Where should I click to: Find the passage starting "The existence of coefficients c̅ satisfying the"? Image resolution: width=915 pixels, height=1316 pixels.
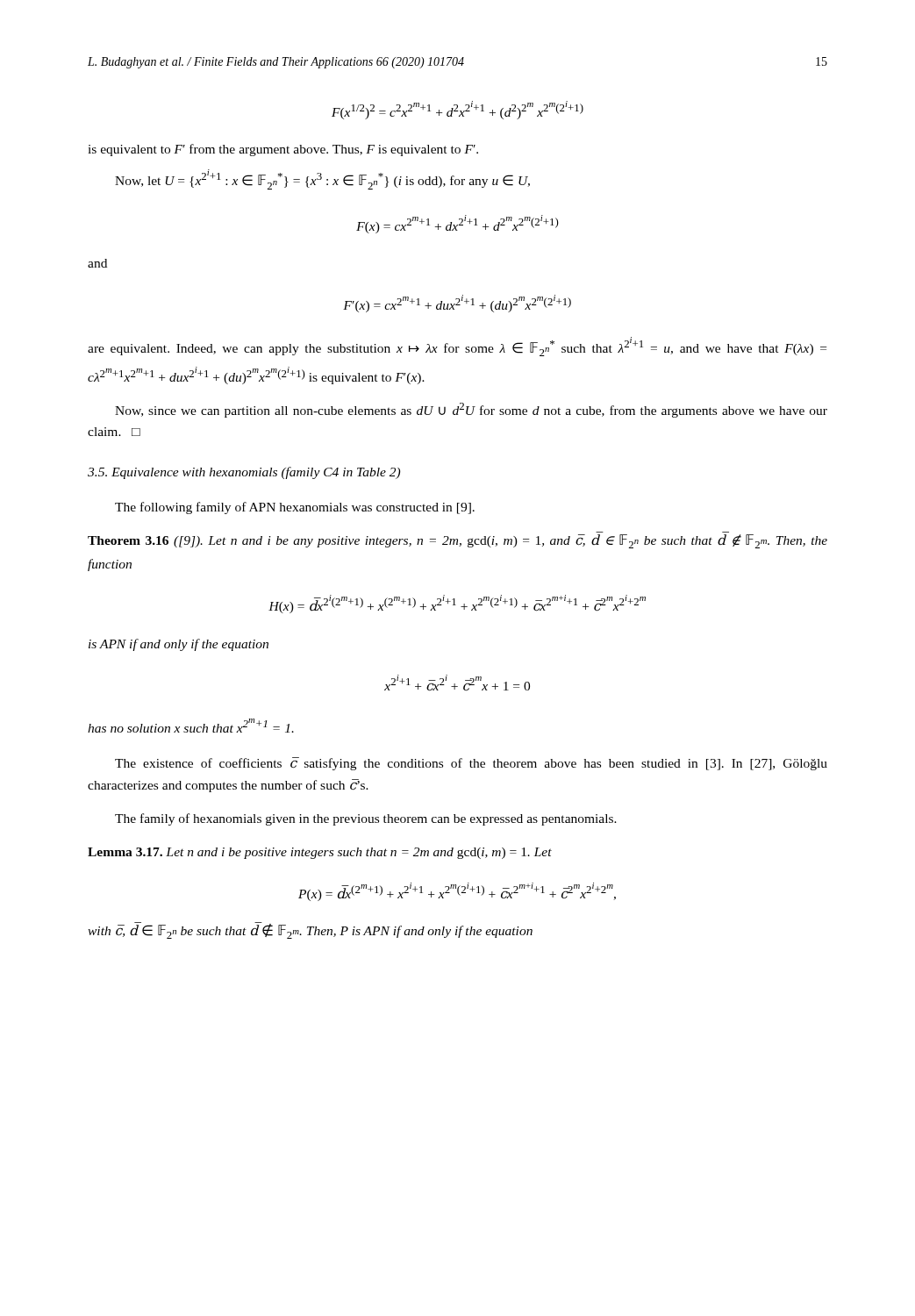click(x=458, y=774)
